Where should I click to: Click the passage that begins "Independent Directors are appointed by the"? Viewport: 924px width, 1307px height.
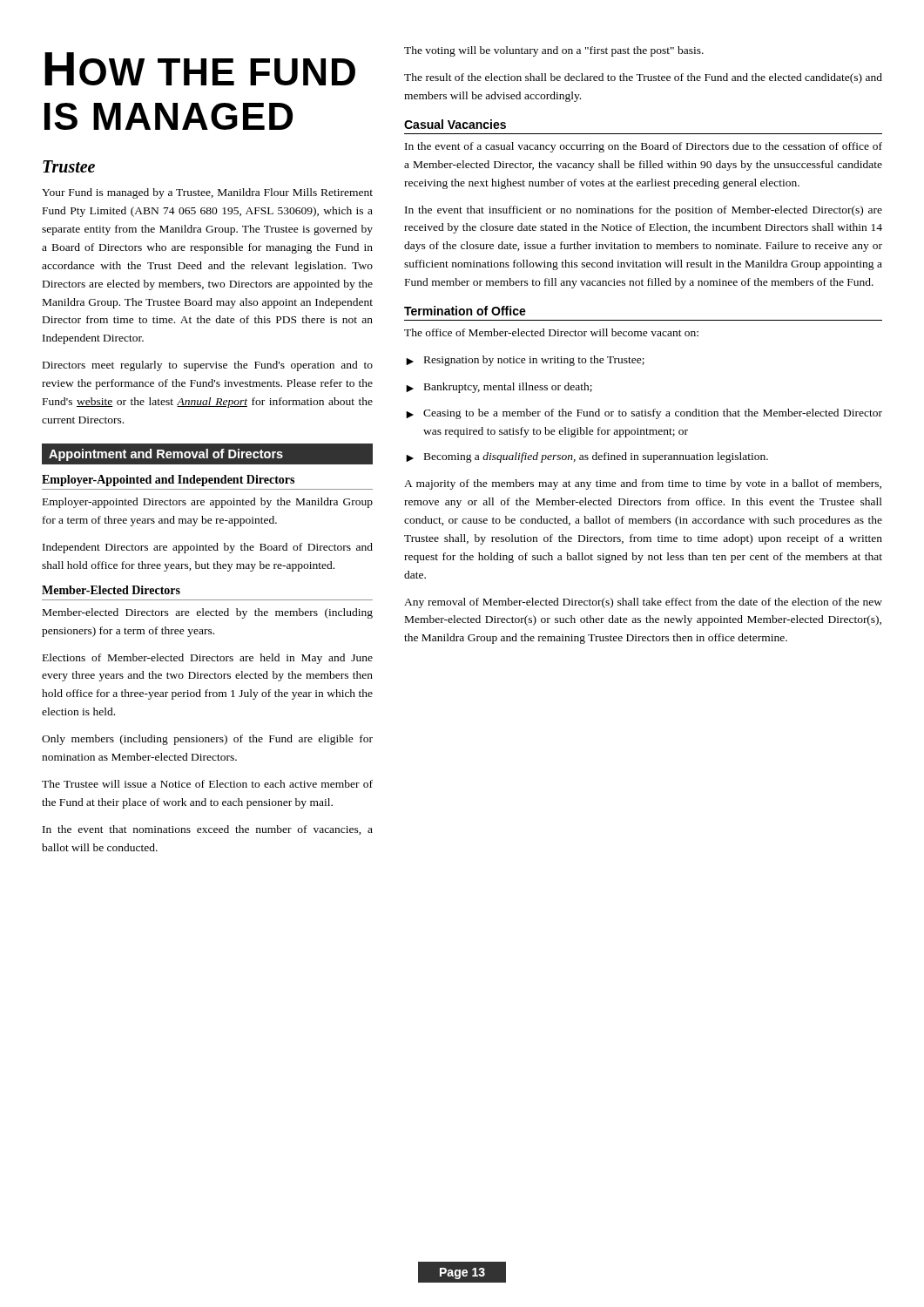pos(207,556)
